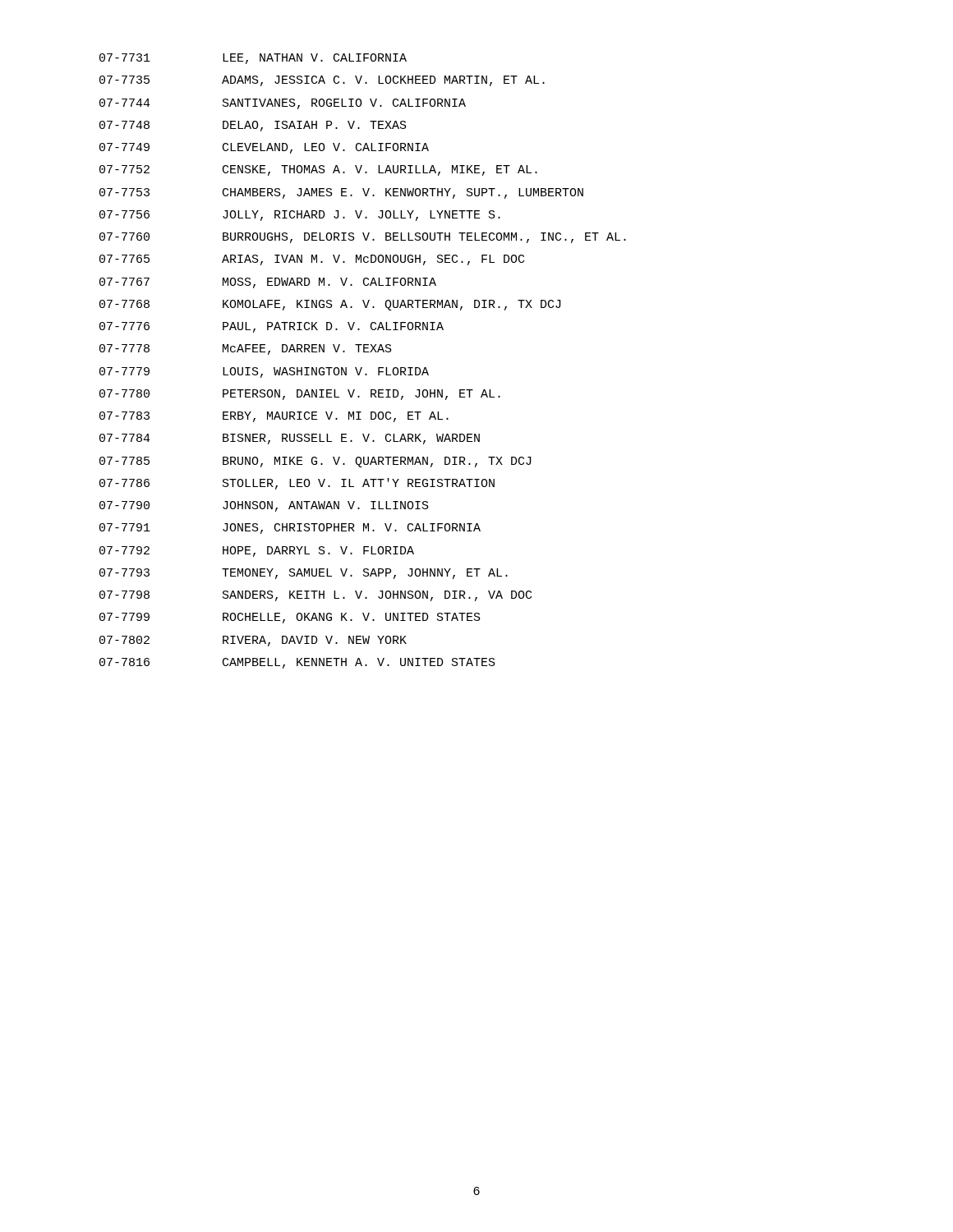The width and height of the screenshot is (953, 1232).
Task: Click on the element starting "07-7790 JOHNSON, ANTAWAN"
Action: pos(264,506)
